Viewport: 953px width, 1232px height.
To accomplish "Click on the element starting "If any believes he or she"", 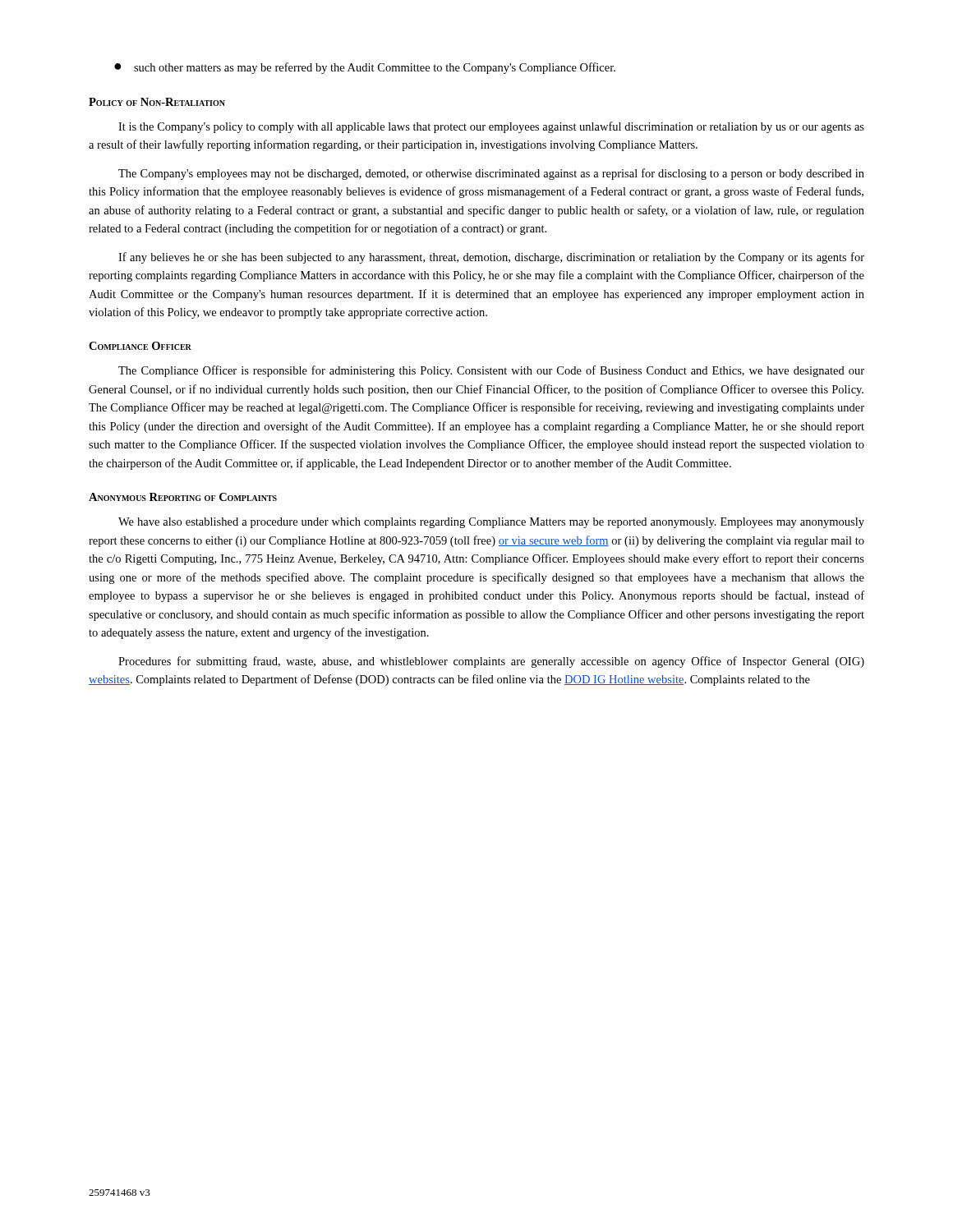I will tap(476, 284).
